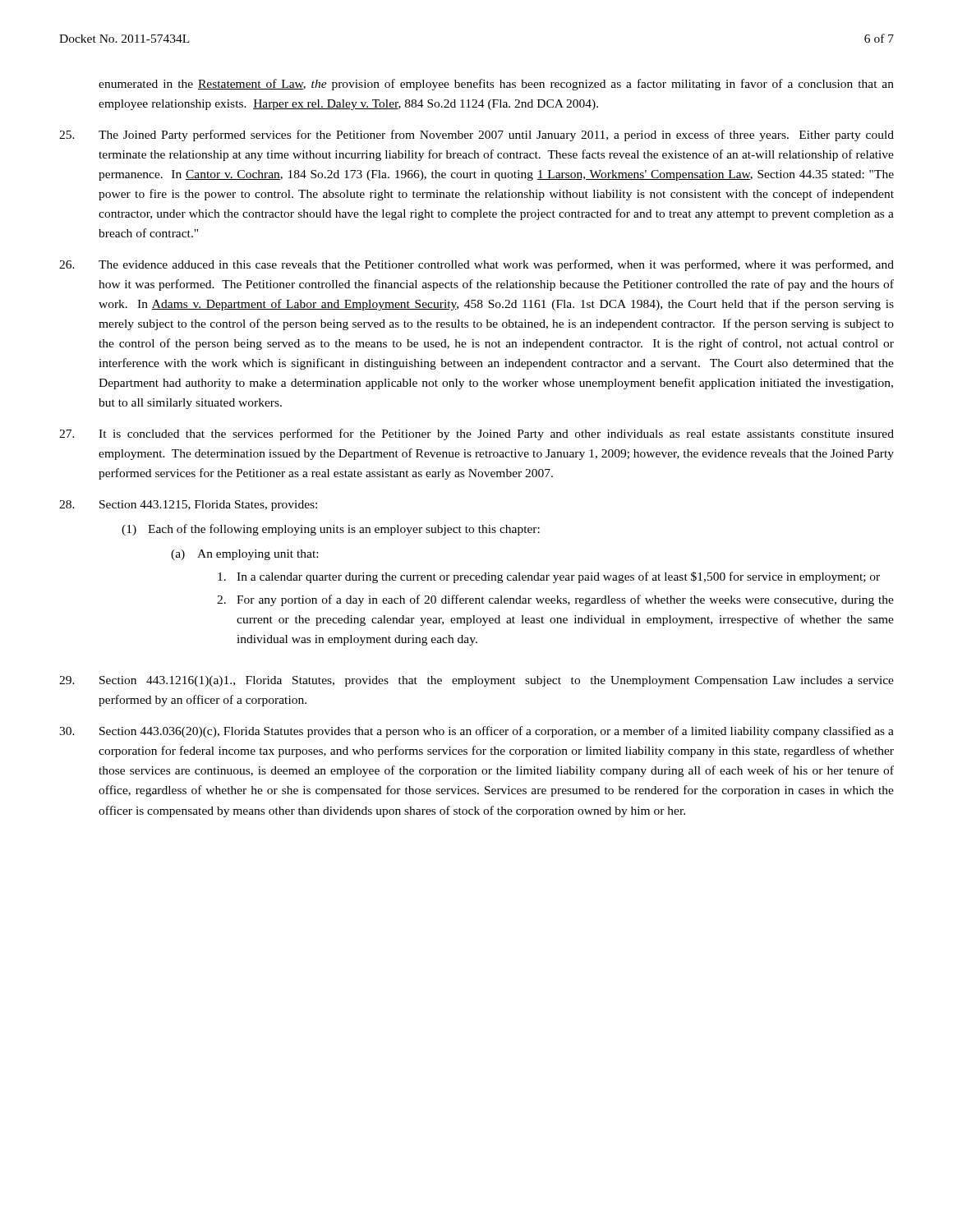Screen dimensions: 1232x953
Task: Navigate to the region starting "25. The Joined Party performed services"
Action: [476, 184]
